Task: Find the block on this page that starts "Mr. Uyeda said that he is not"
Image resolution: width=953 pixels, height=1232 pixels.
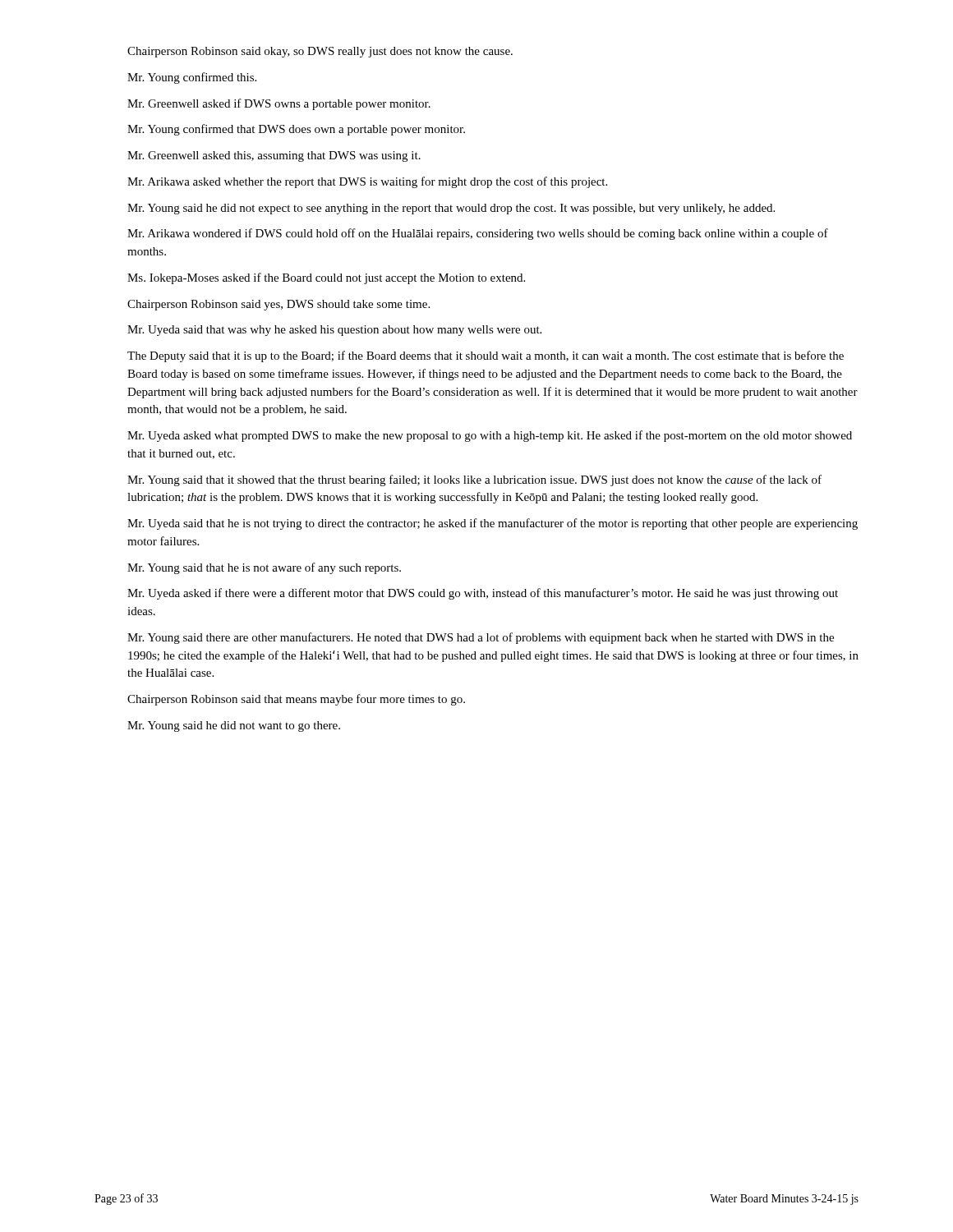Action: tap(493, 532)
